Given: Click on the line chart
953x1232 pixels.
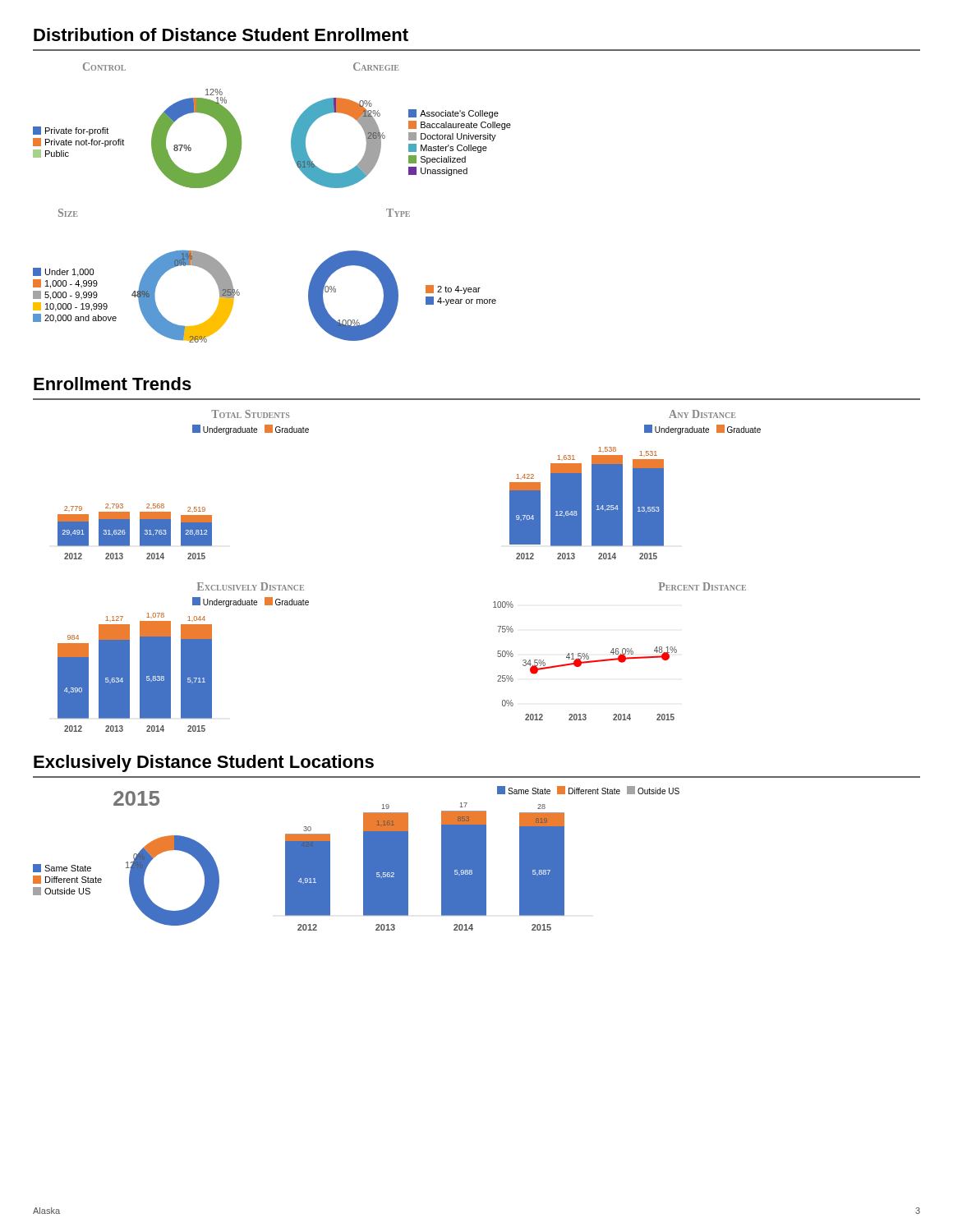Looking at the screenshot, I should [x=702, y=663].
